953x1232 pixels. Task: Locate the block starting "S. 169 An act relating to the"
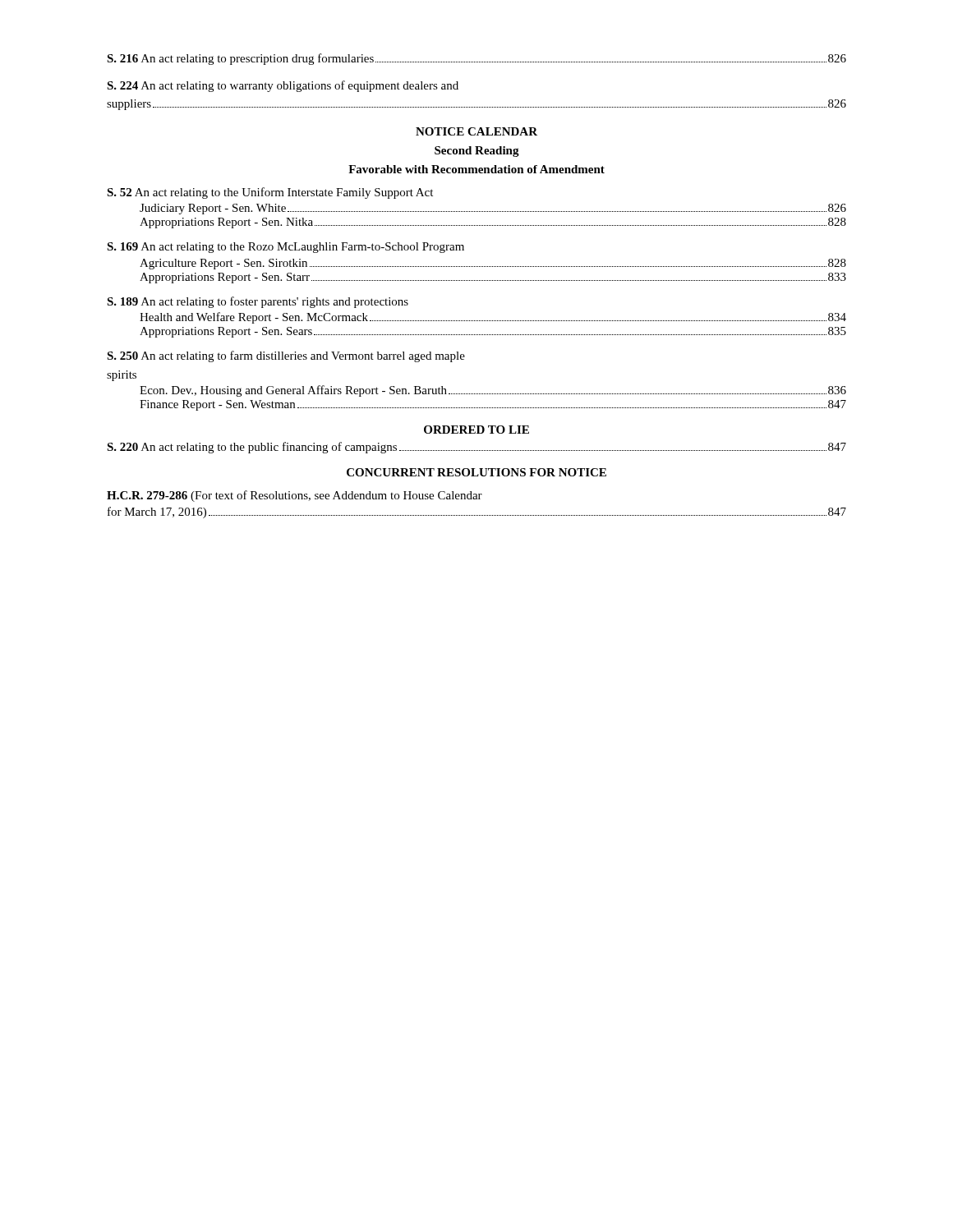[476, 261]
